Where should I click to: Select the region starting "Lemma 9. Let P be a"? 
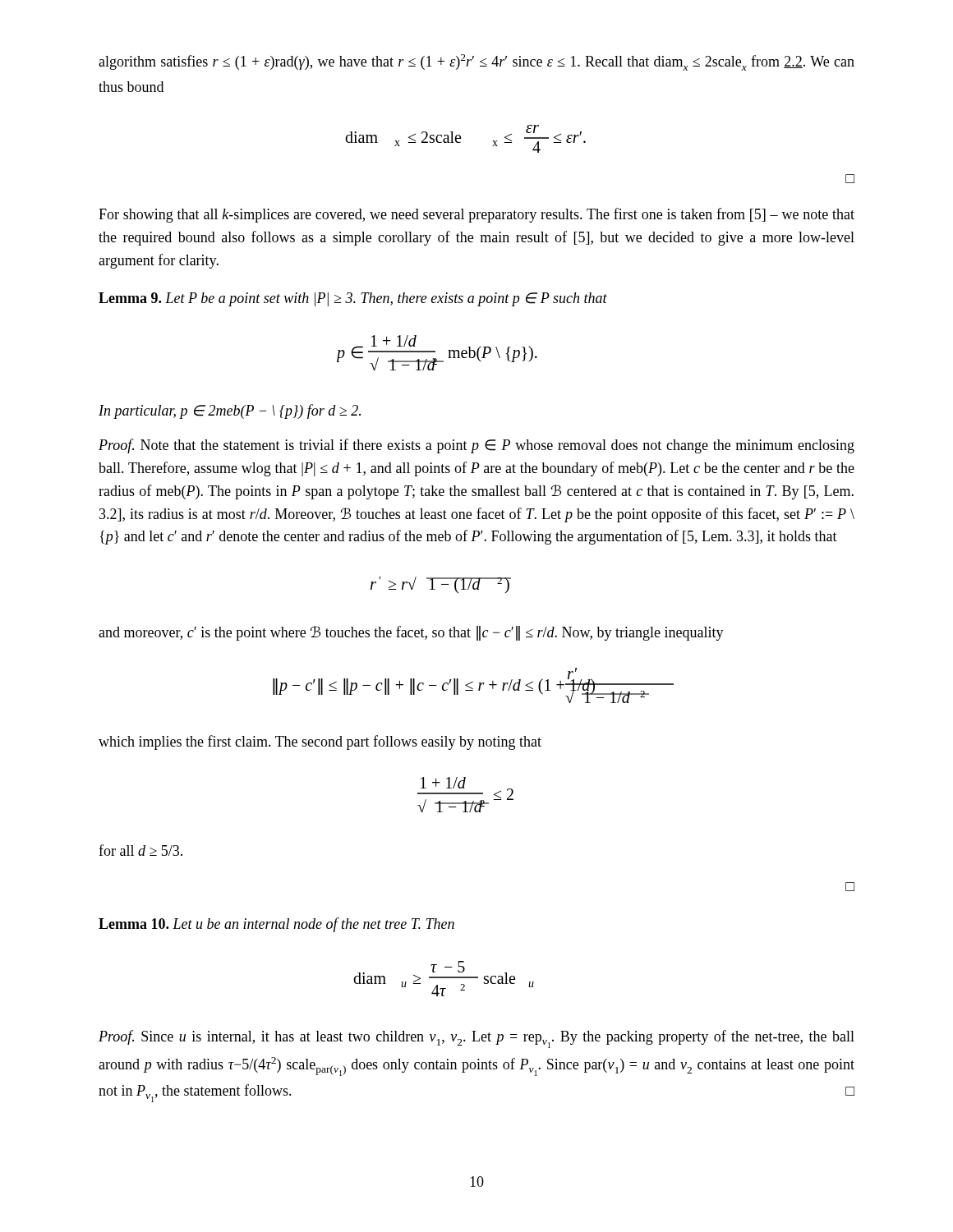(353, 298)
